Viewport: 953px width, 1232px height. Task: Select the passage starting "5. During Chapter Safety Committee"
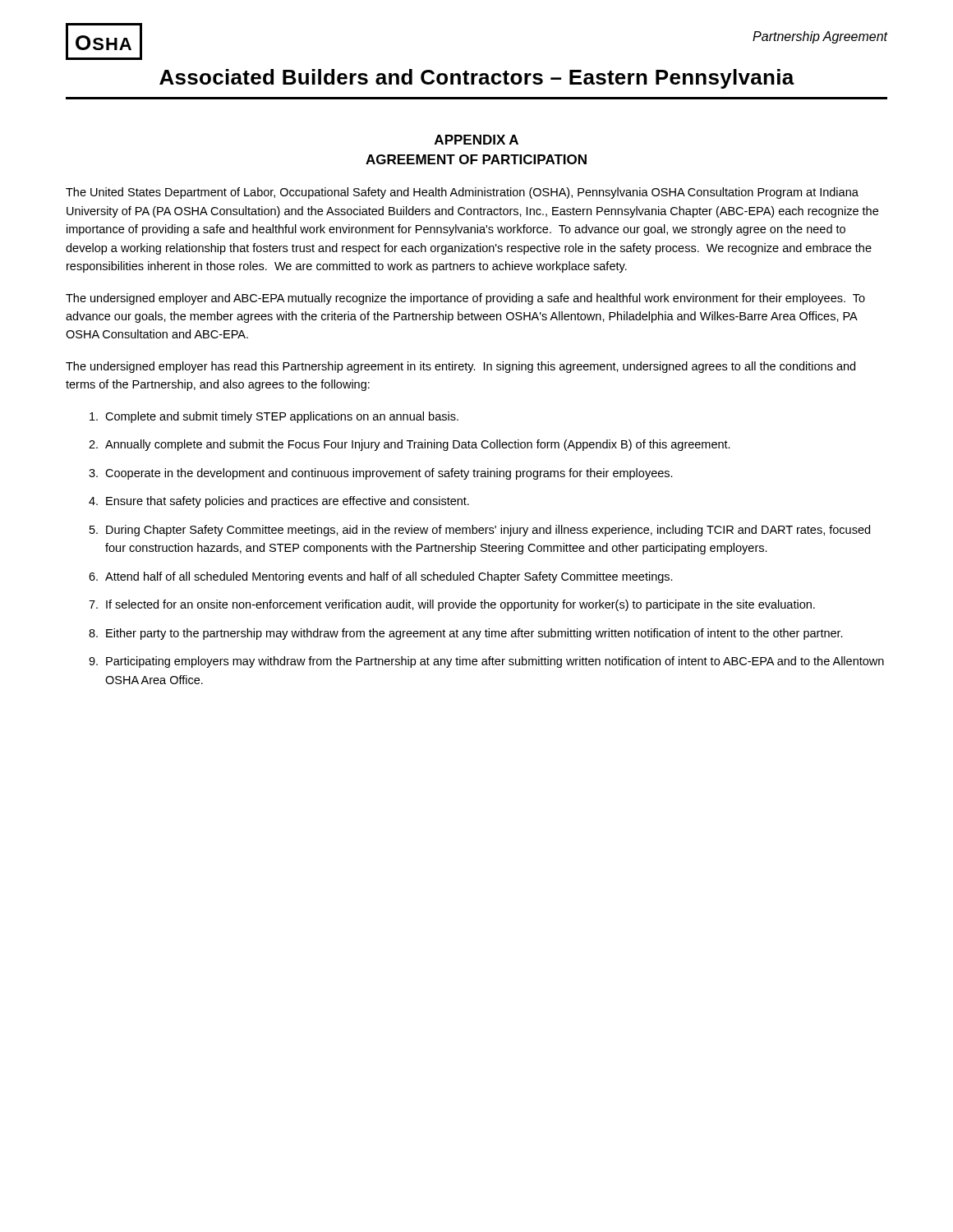point(476,539)
